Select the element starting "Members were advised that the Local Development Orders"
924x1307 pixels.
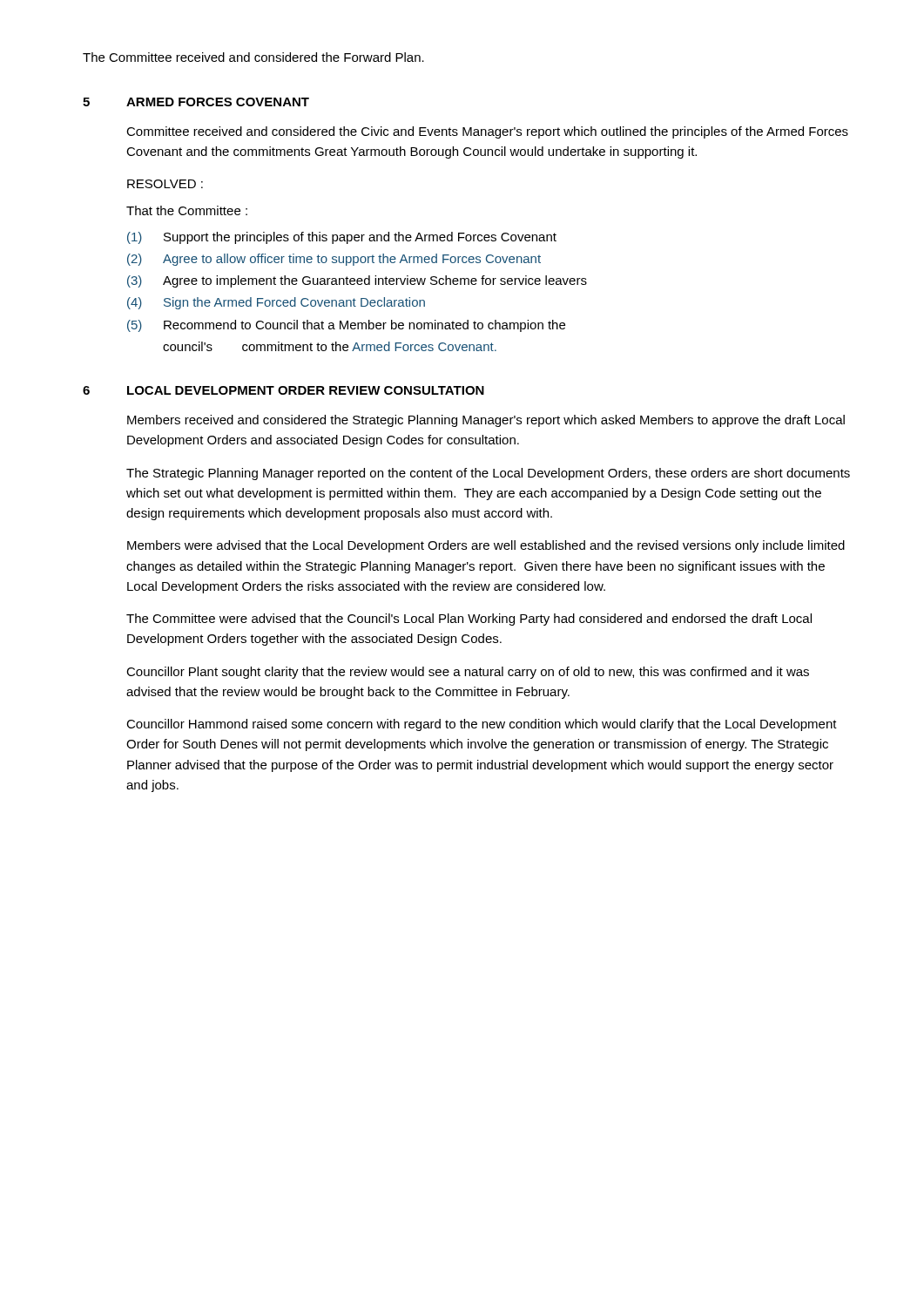486,565
